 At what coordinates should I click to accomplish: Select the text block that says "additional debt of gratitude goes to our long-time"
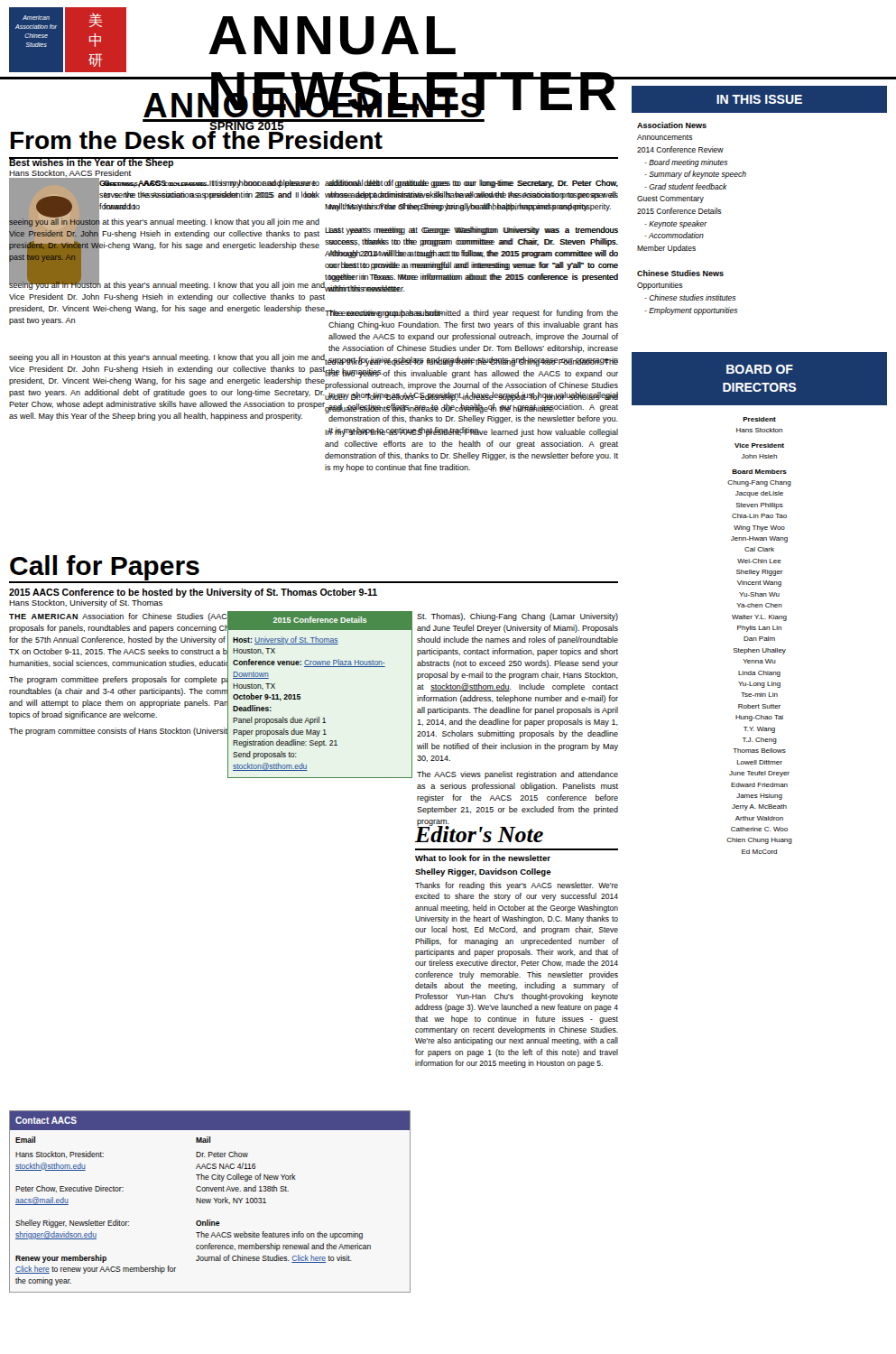pyautogui.click(x=471, y=248)
